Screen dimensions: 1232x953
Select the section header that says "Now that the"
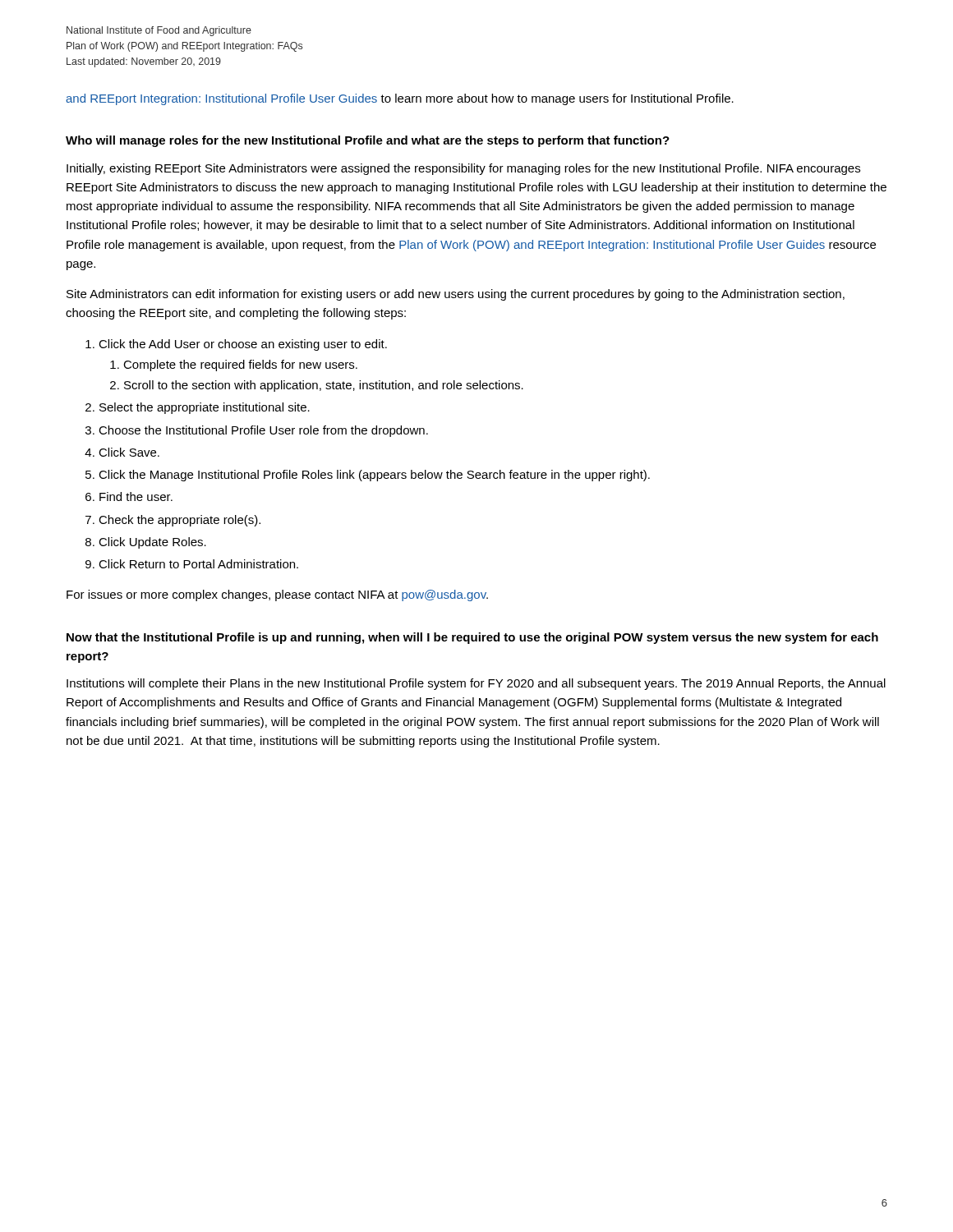pos(472,646)
